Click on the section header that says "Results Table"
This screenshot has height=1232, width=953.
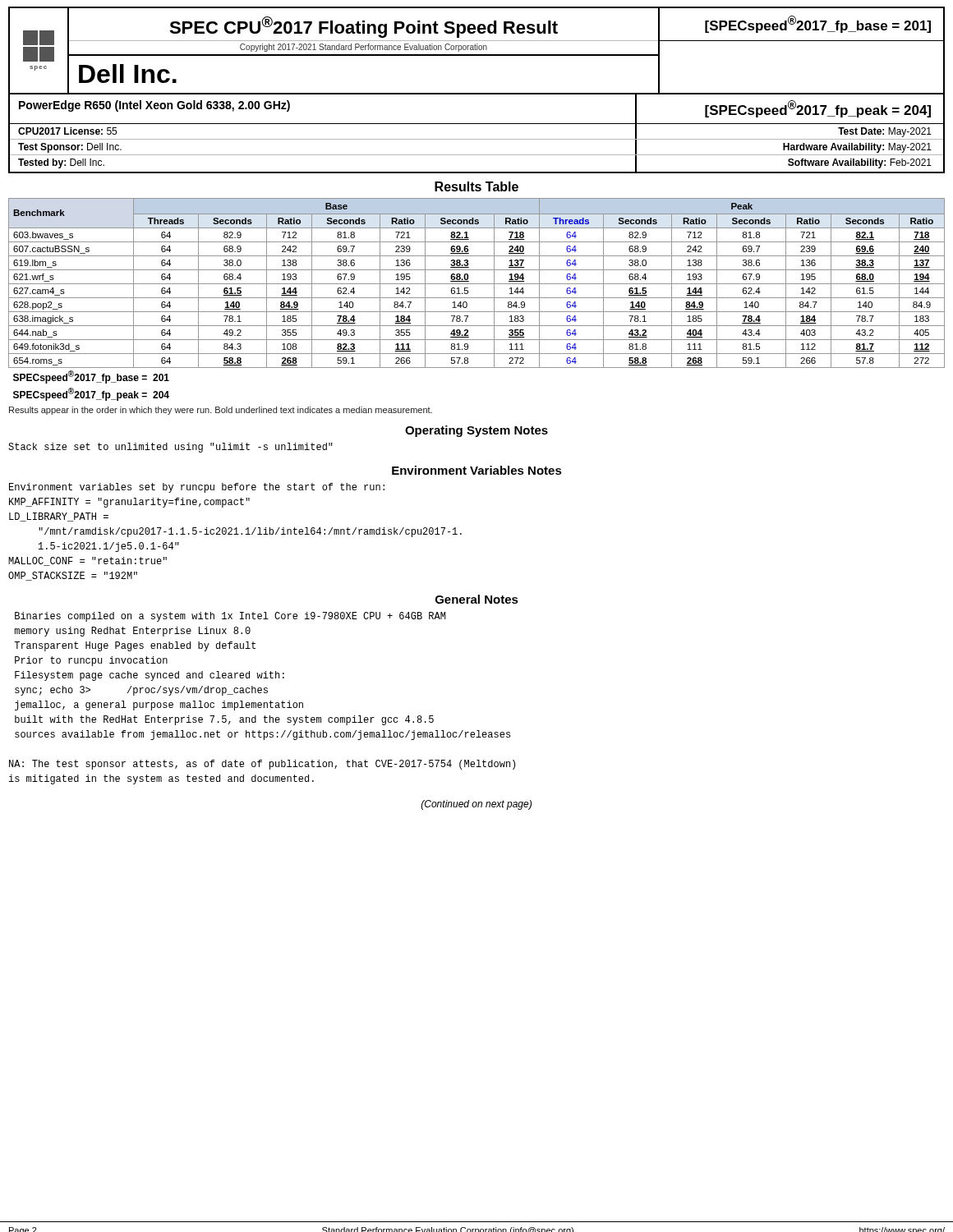[476, 187]
